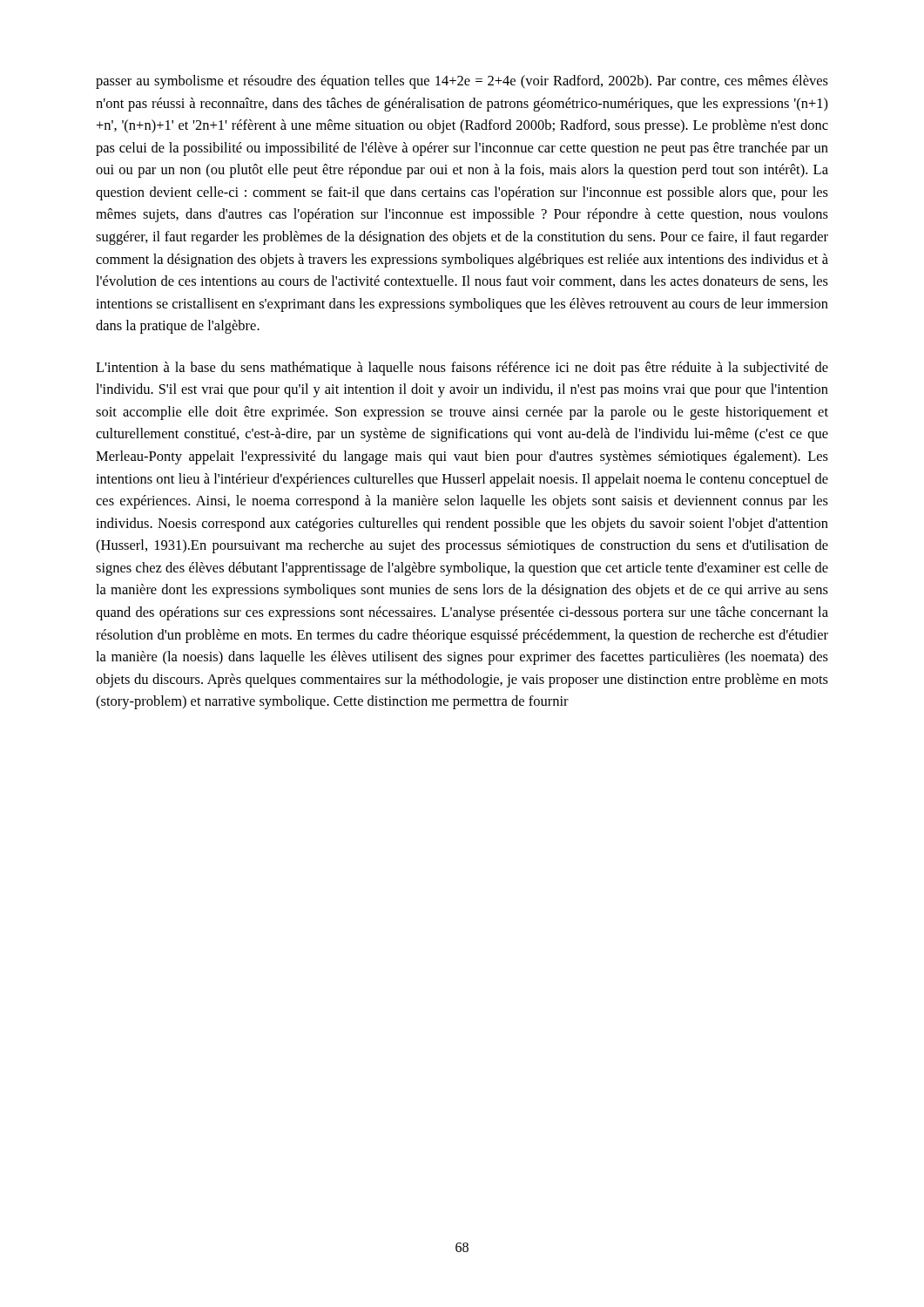The image size is (924, 1307).
Task: Select the text block containing "passer au symbolisme"
Action: (462, 203)
